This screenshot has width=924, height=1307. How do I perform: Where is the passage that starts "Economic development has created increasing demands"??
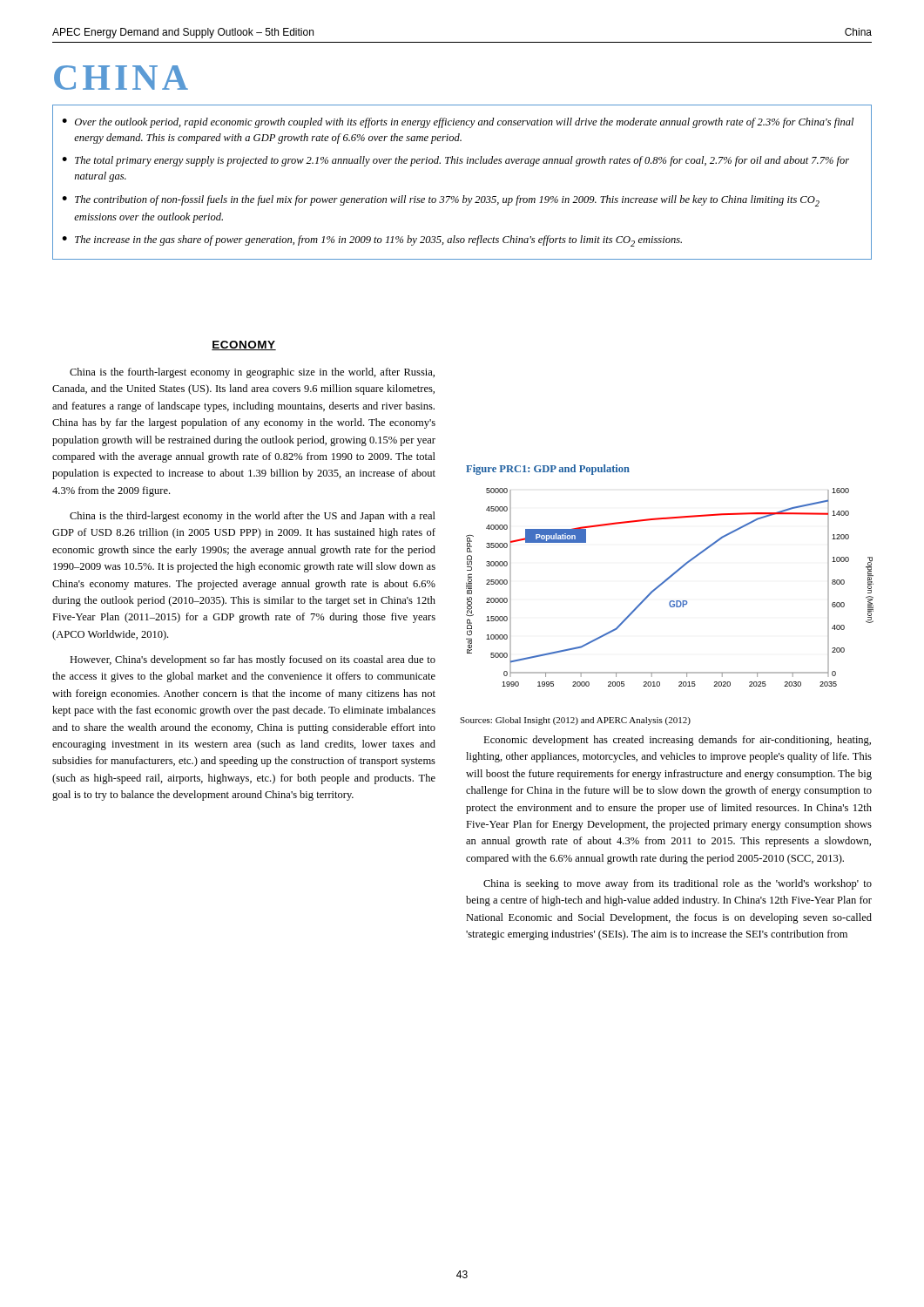tap(669, 838)
